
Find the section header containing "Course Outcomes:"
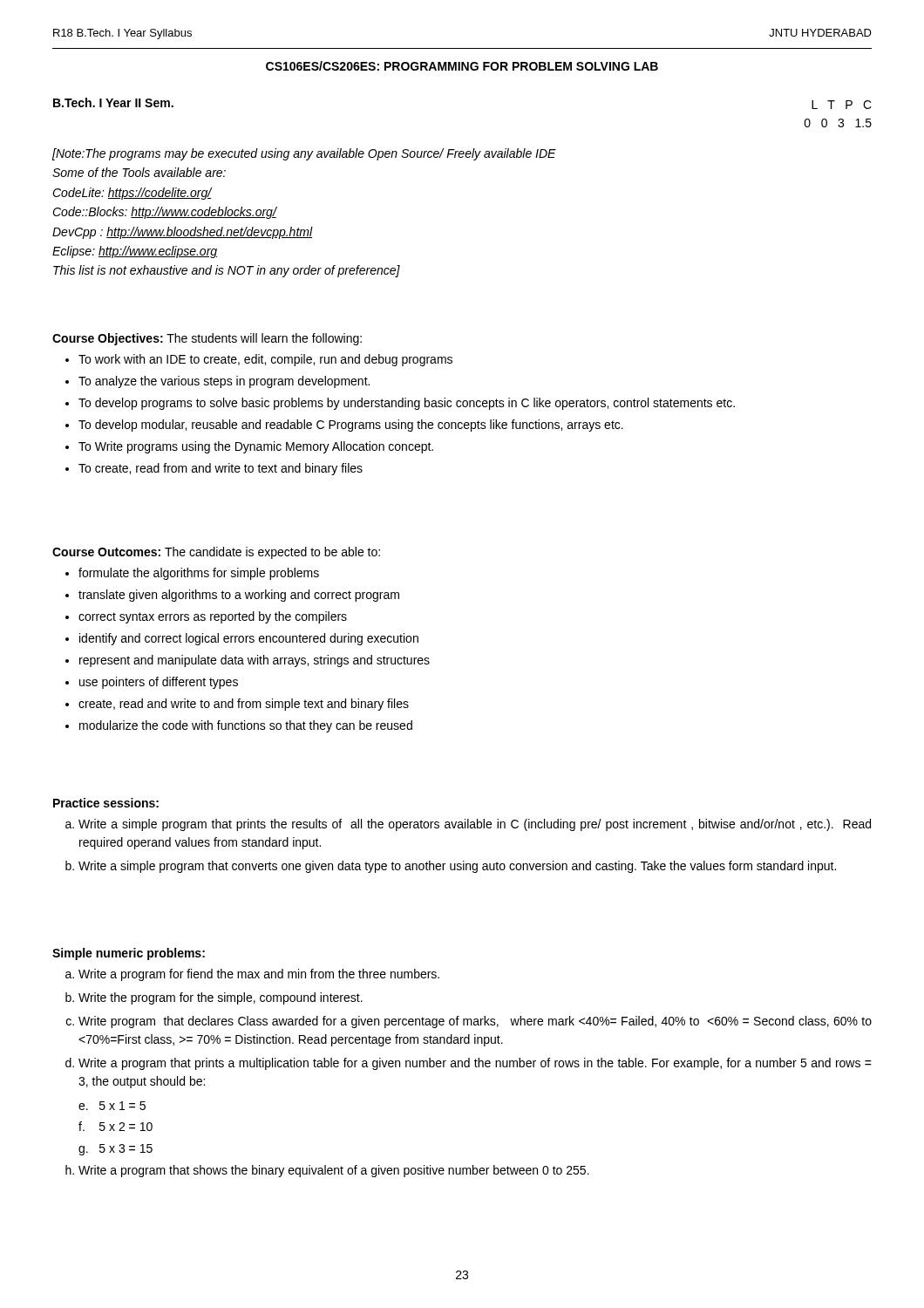(x=107, y=552)
